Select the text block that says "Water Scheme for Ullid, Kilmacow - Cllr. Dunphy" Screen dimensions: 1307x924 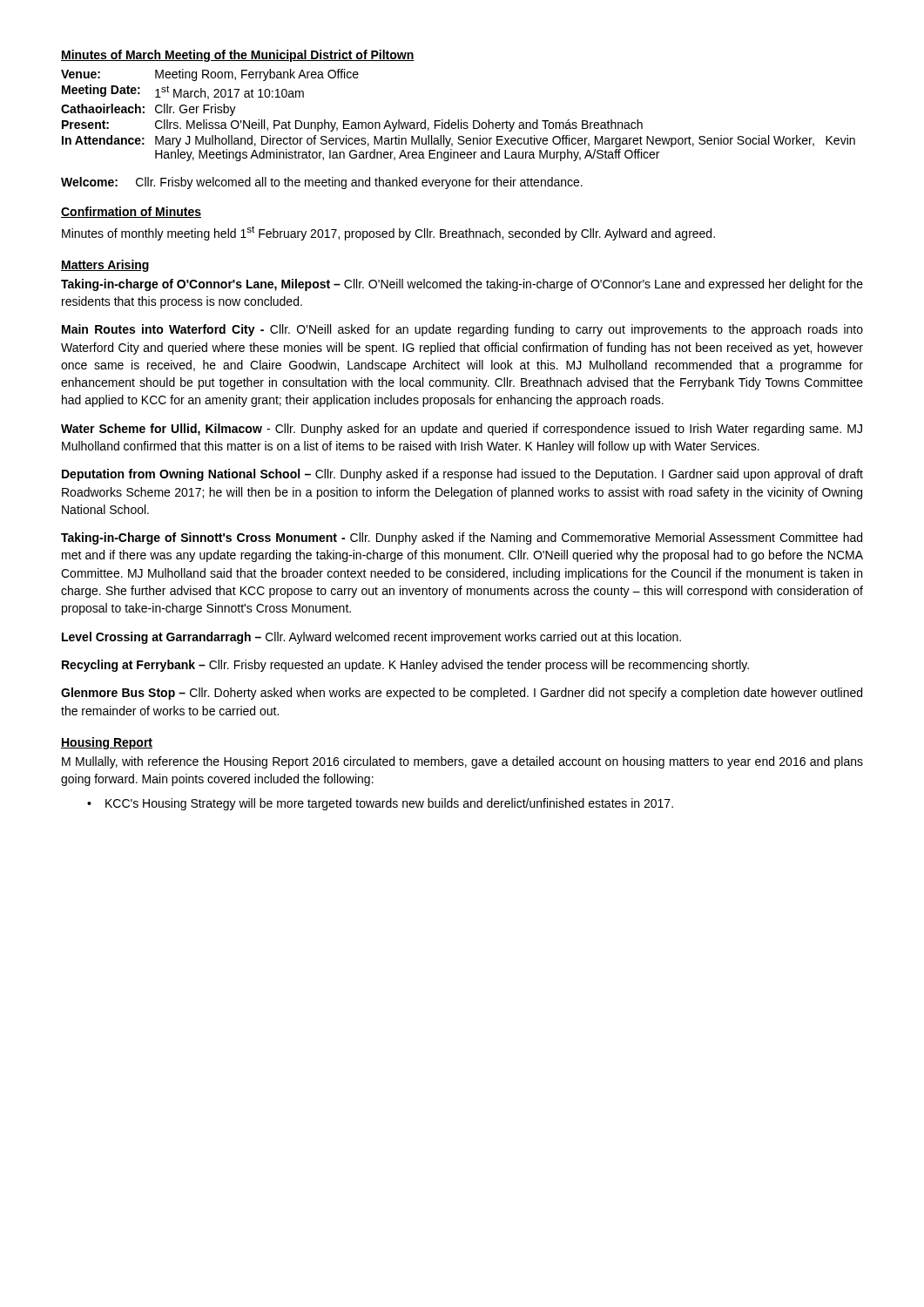pos(462,437)
